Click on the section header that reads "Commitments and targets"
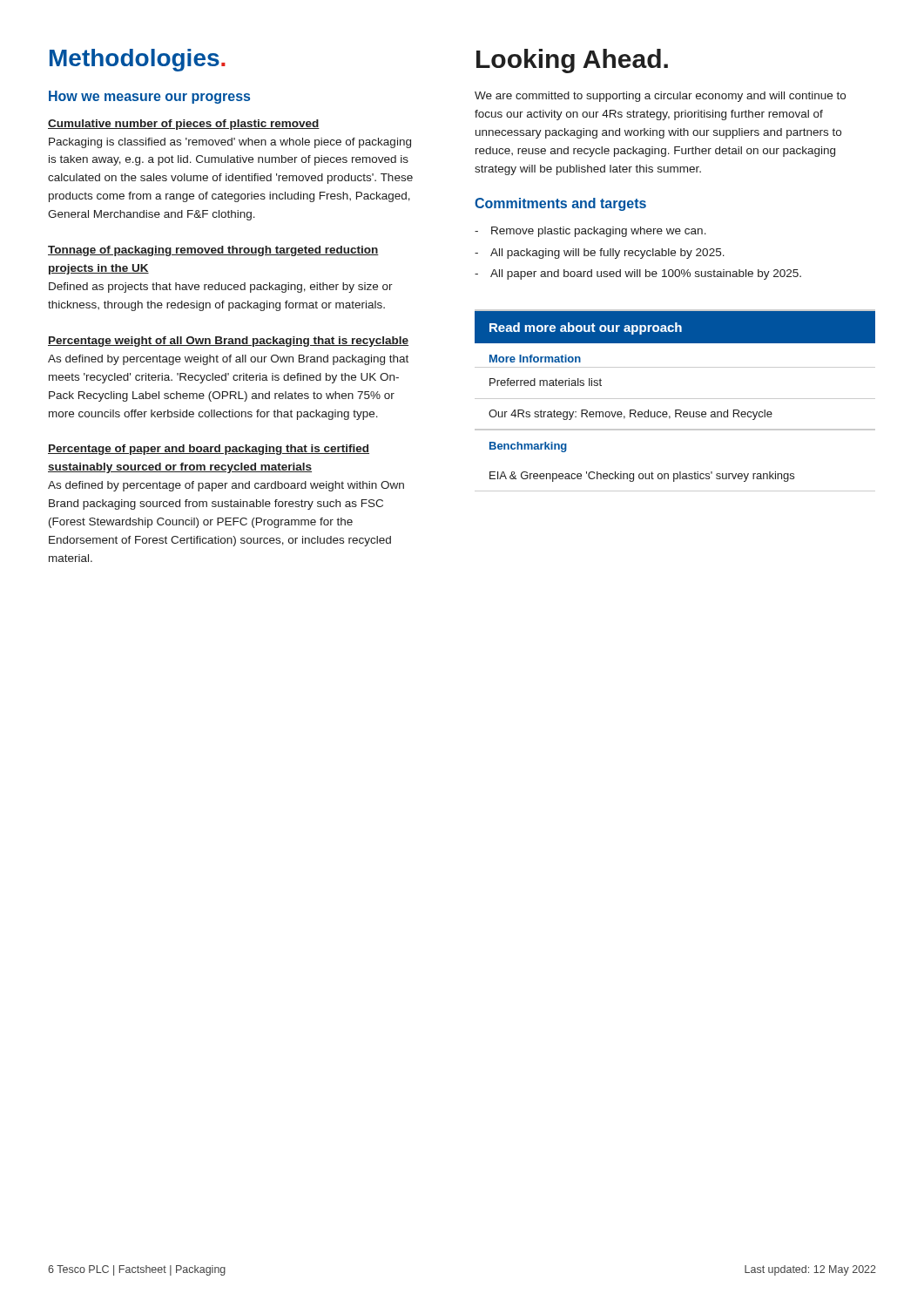 (561, 203)
